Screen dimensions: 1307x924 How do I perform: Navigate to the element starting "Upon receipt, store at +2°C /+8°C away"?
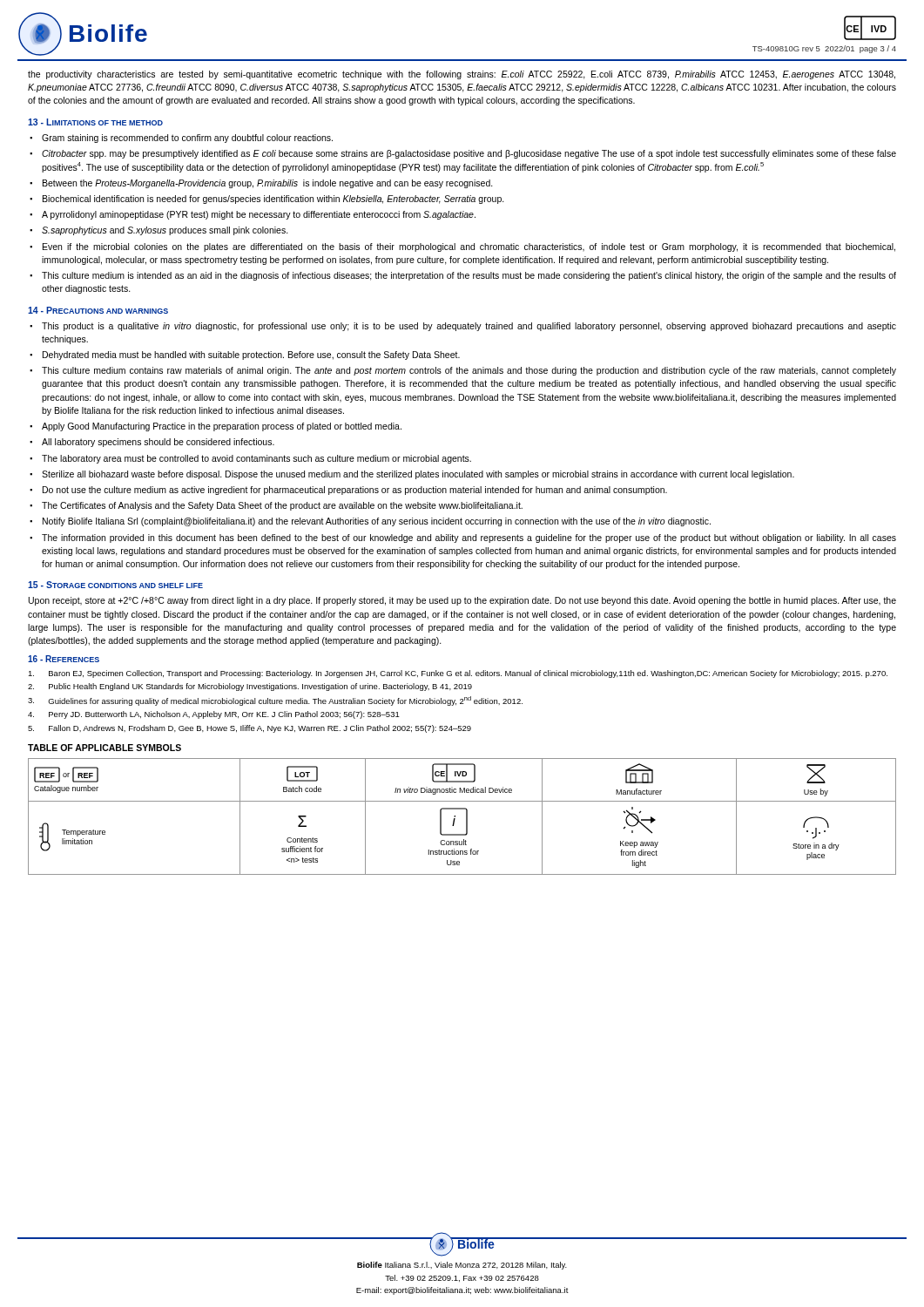pyautogui.click(x=462, y=620)
